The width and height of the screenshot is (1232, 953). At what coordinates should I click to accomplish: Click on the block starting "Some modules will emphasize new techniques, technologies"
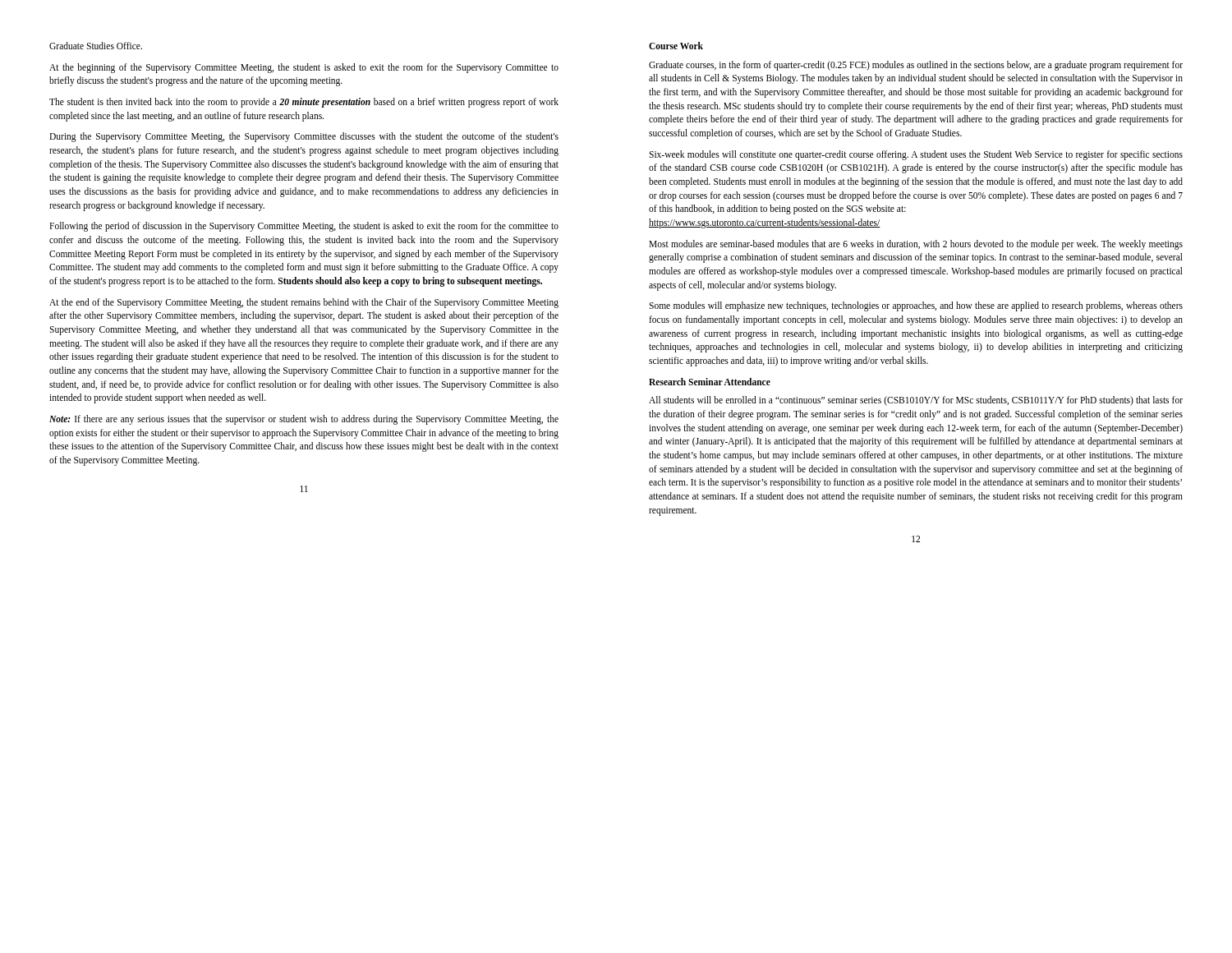[916, 334]
